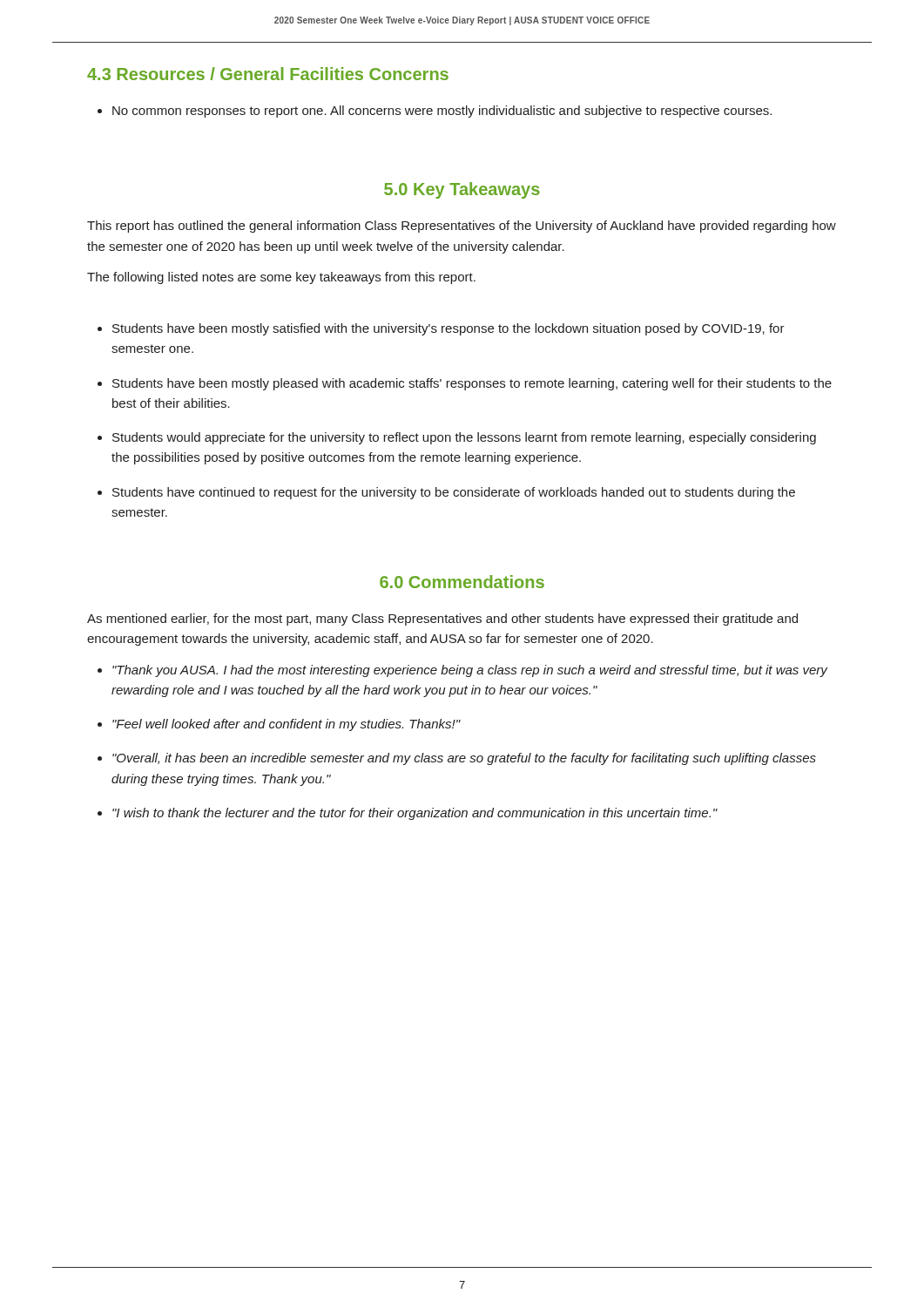Point to the region starting "This report has"
Screen dimensions: 1307x924
click(x=461, y=236)
